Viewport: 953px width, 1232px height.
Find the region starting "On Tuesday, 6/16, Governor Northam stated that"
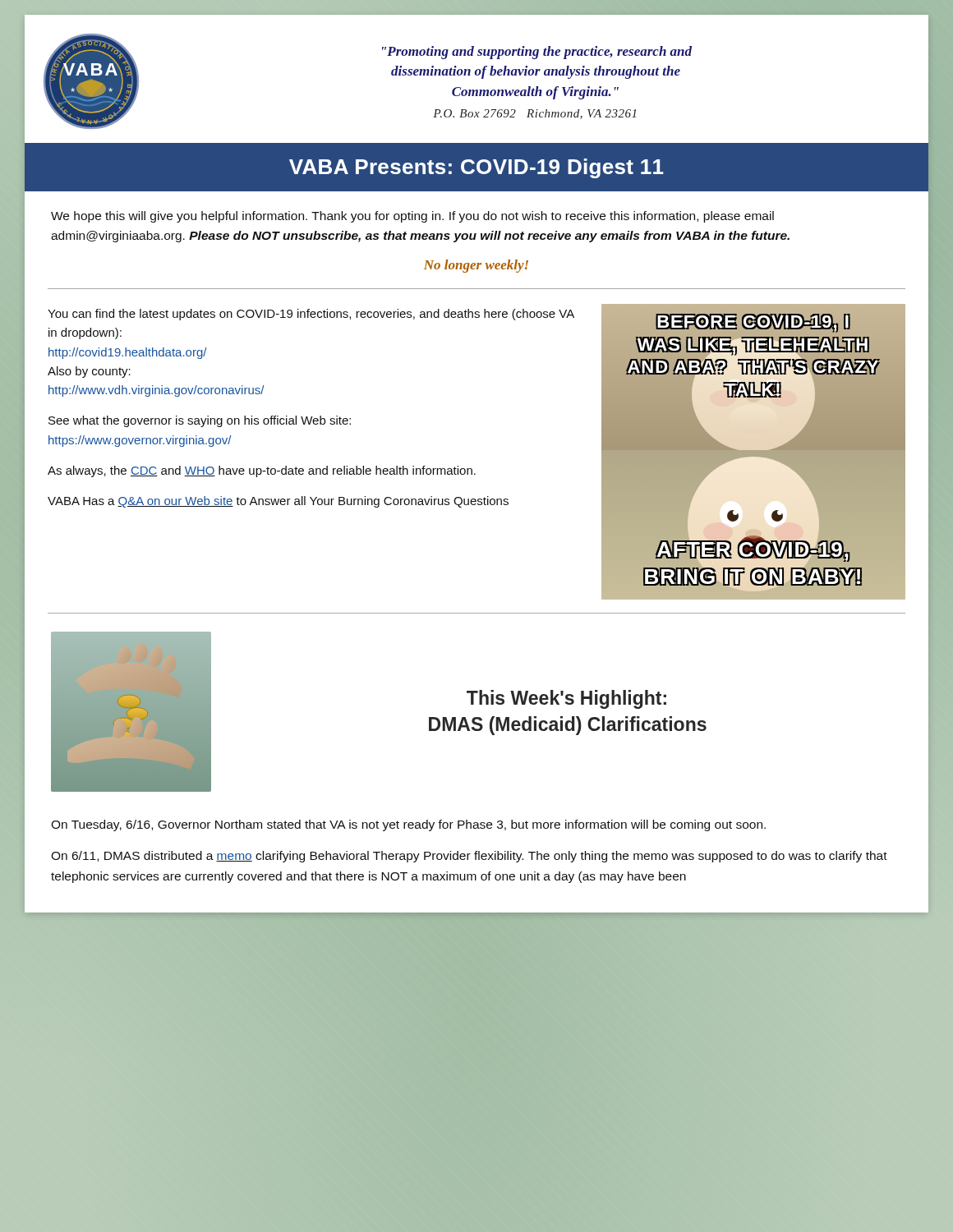(x=409, y=824)
